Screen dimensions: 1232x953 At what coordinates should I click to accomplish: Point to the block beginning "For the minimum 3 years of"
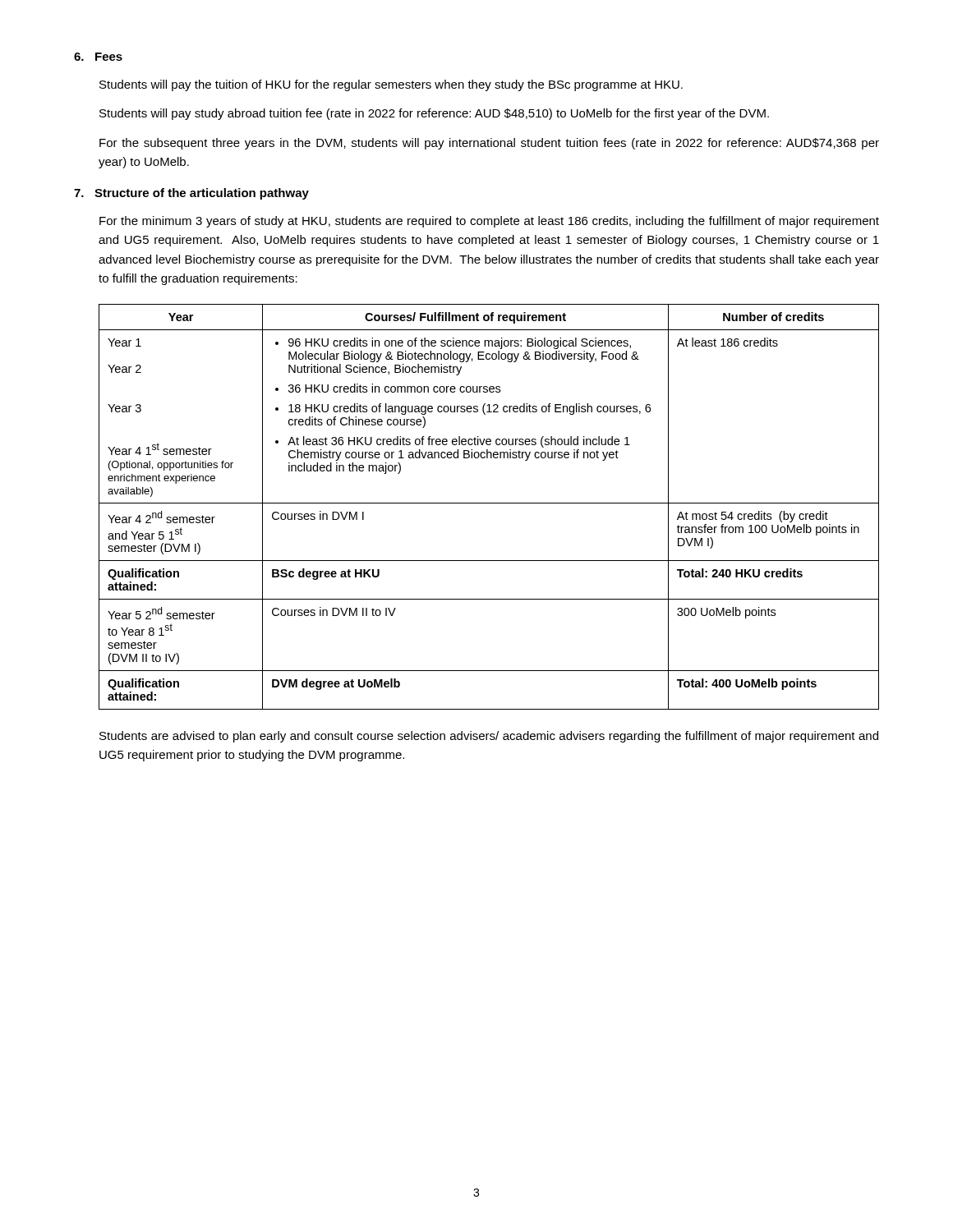489,249
